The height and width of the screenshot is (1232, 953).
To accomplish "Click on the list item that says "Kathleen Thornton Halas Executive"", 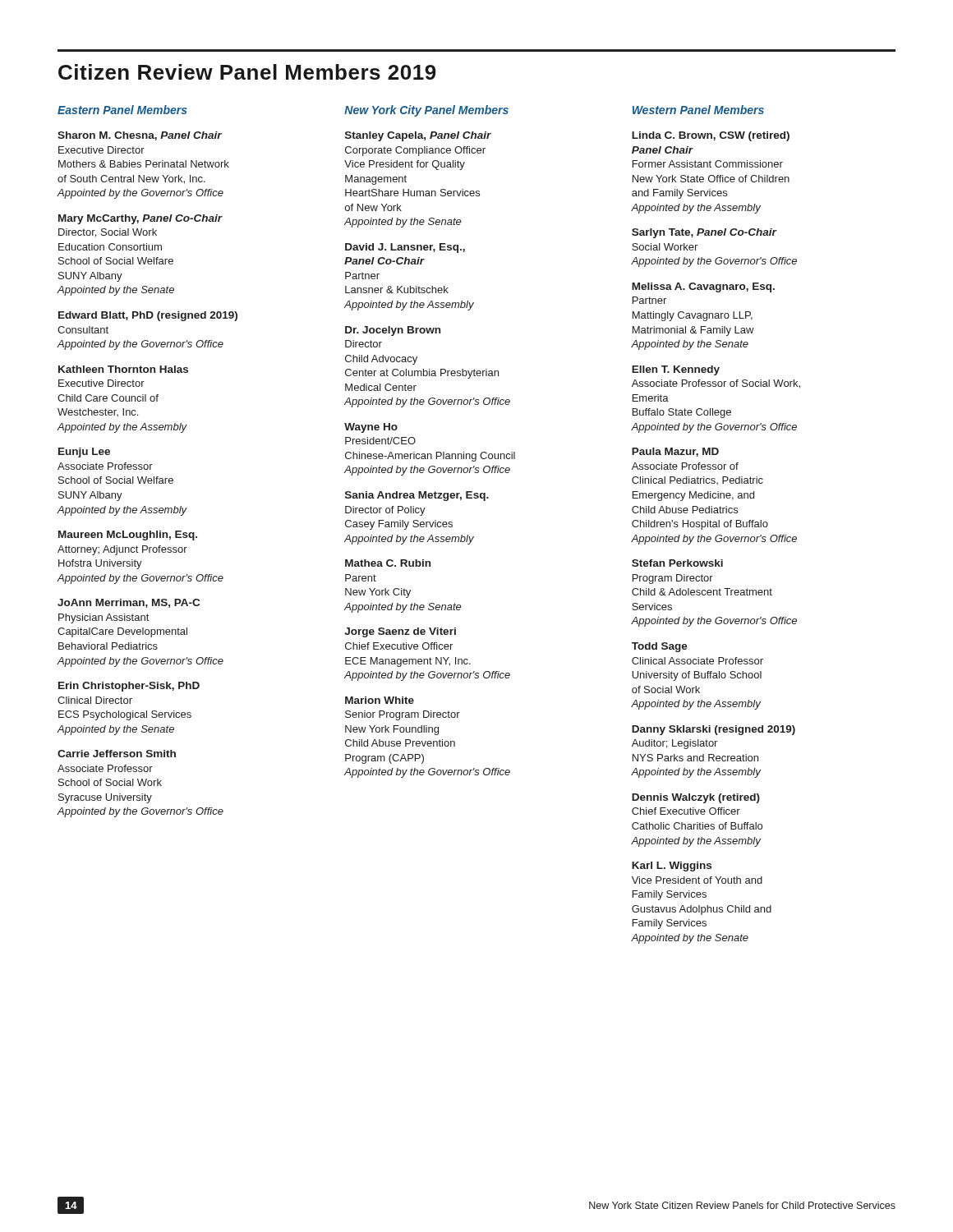I will click(123, 369).
